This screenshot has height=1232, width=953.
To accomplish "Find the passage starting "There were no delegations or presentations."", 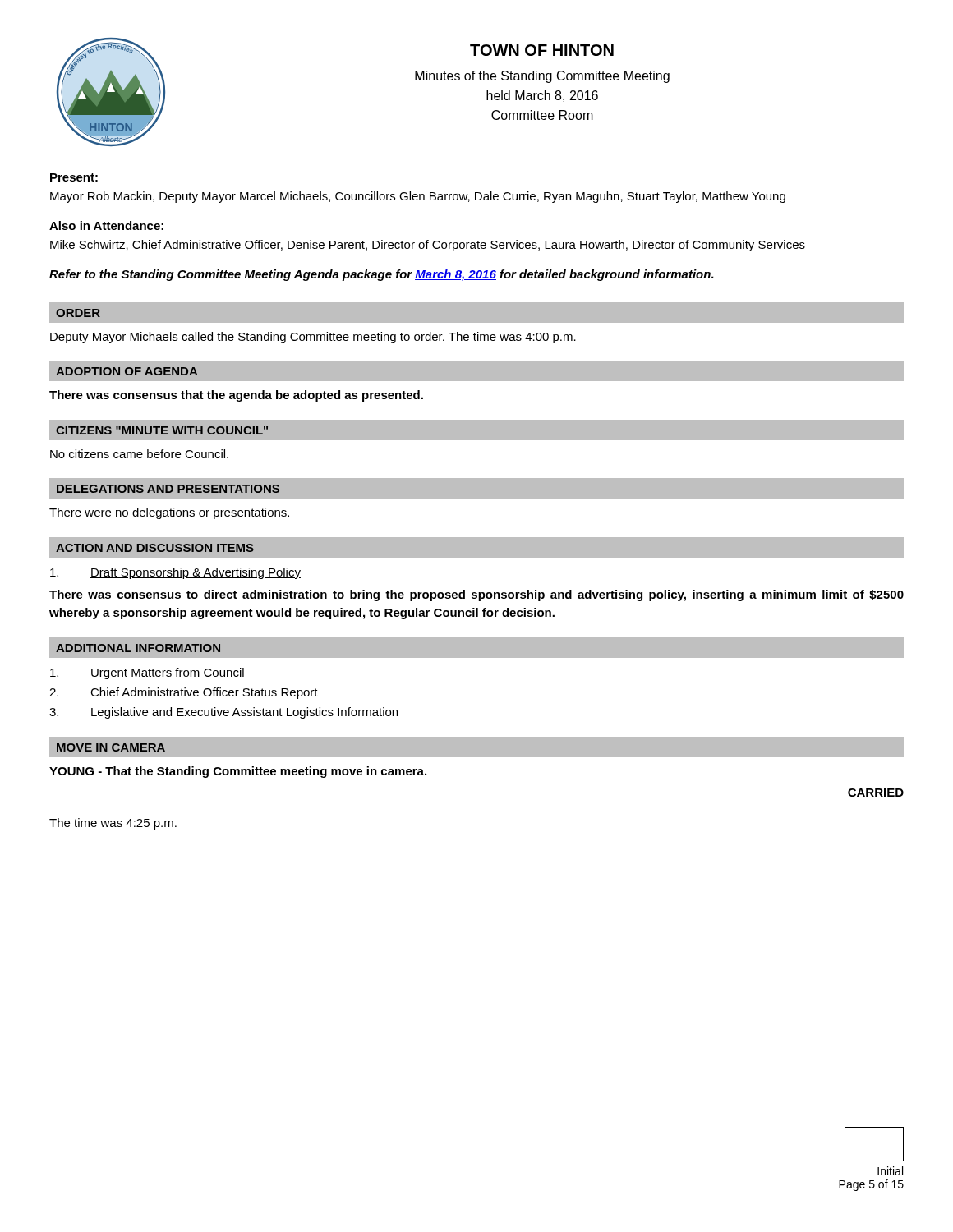I will click(x=170, y=512).
